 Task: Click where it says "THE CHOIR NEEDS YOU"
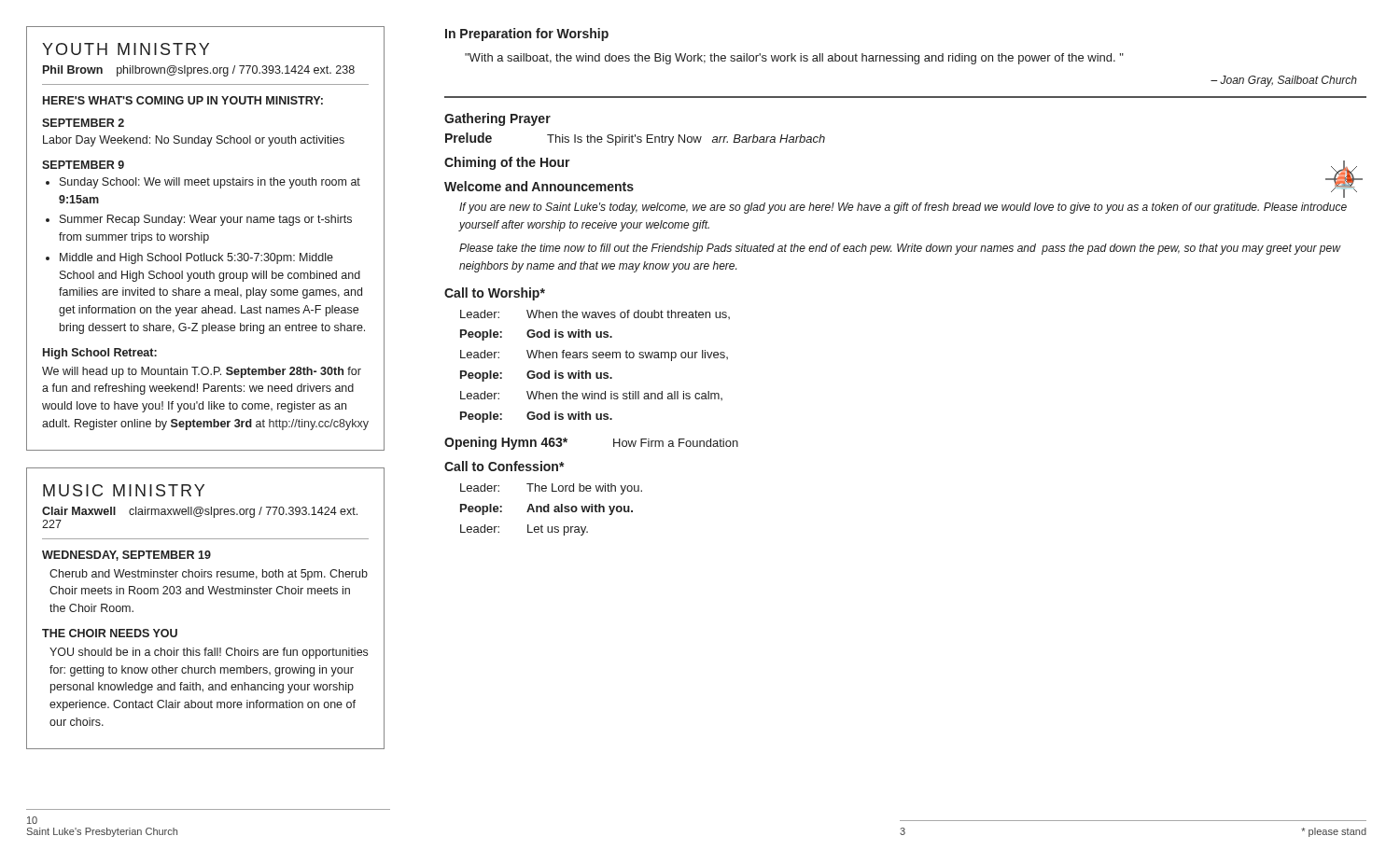(110, 633)
